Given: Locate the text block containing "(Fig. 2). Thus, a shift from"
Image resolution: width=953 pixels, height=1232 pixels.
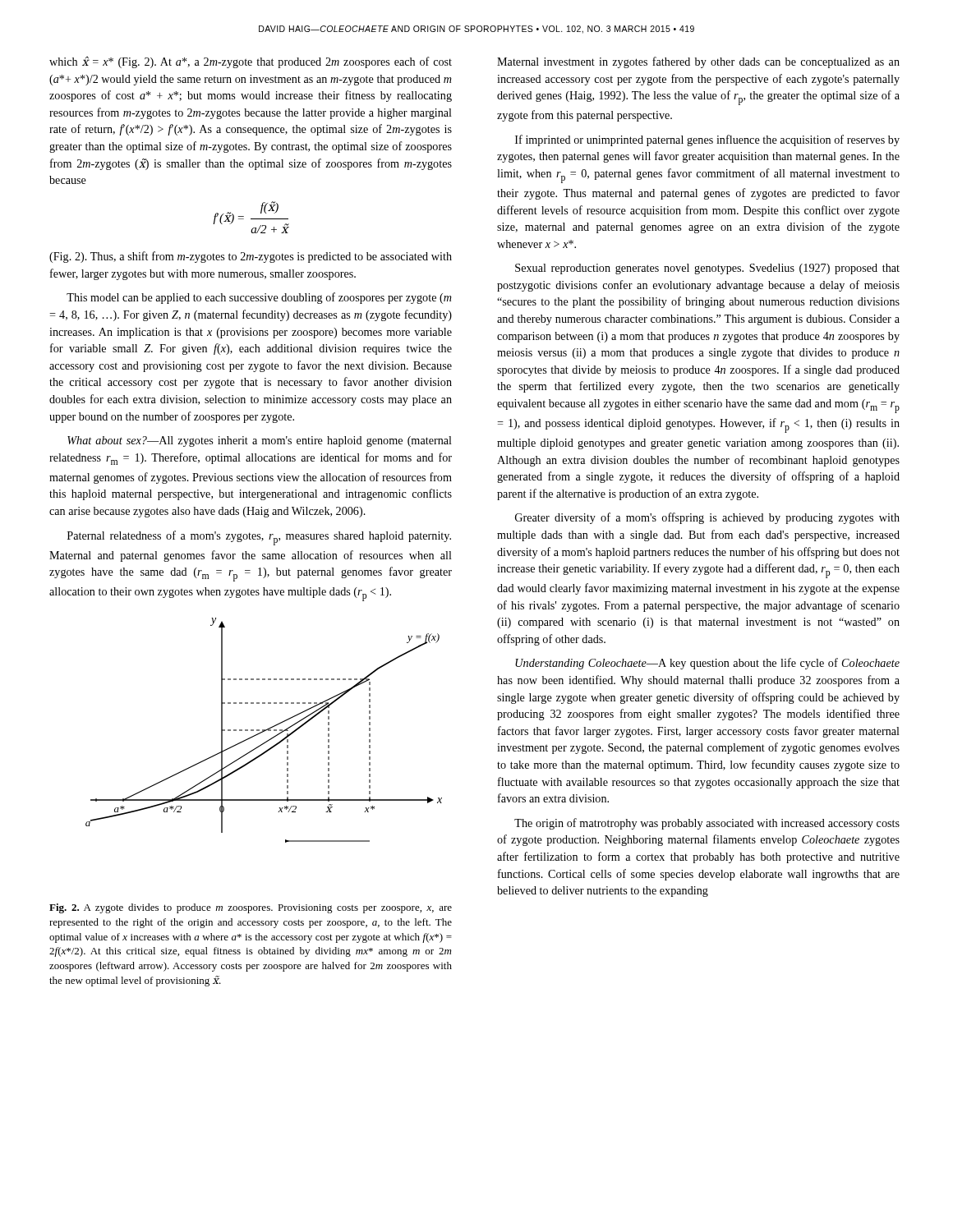Looking at the screenshot, I should (251, 426).
